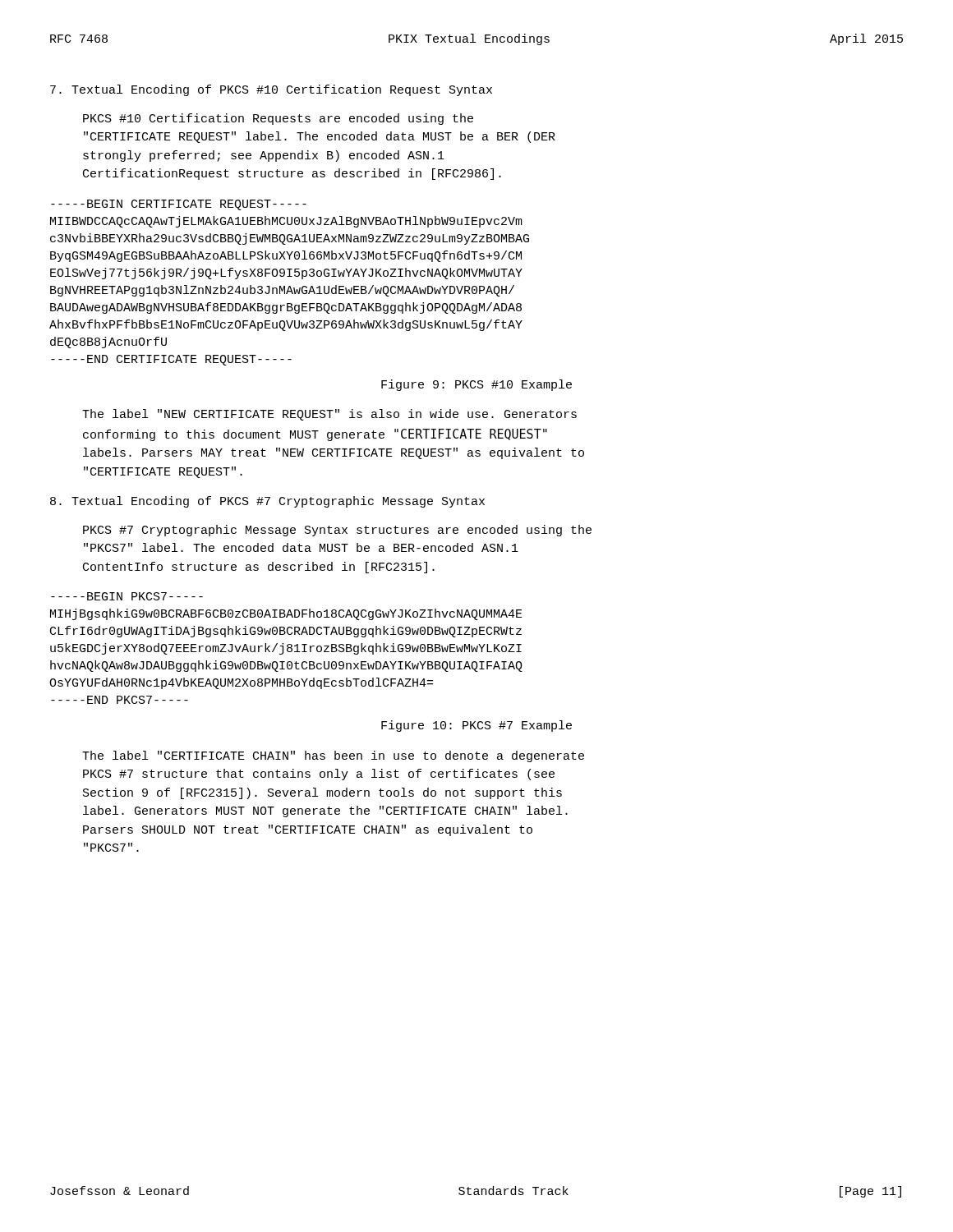The height and width of the screenshot is (1232, 953).
Task: Select the region starting "BEGIN CERTIFICATE REQUEST----- MIIBWDCCAQcCAQAwTjELMAkGA1UEBhMCU0UxJzAlBgNVBAoTHlNpbW9uIEpvc2Vm c3NvbiBBEYXRha29uc3VsdCBBQjEWMBQGA1UEAxMNam9zZWZzc29uLm9yZzBOMBAG ByqGSM49AgEGBSuBBAAhAzoABLLPSkuXY0l66MbxVJ3Mot5FCFuqQfn6dTs+9/CM EOlSwVej77tj56kj9R/j9Q+LfysX8FO9I5p3oGIwYAYJKoZIhvcNAQkOMVMwUTAY"
Action: coord(290,282)
